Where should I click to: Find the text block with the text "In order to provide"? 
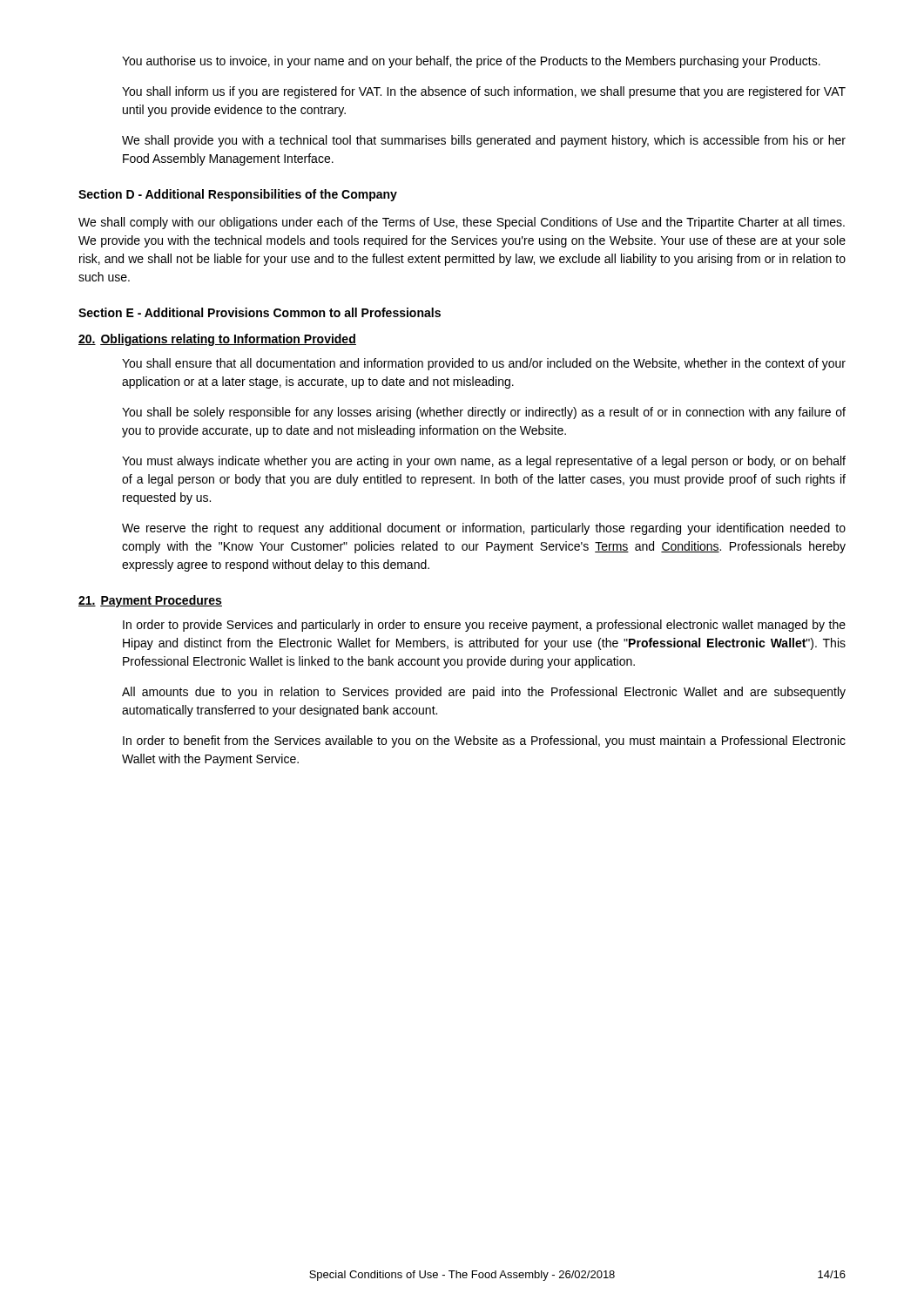click(x=484, y=643)
